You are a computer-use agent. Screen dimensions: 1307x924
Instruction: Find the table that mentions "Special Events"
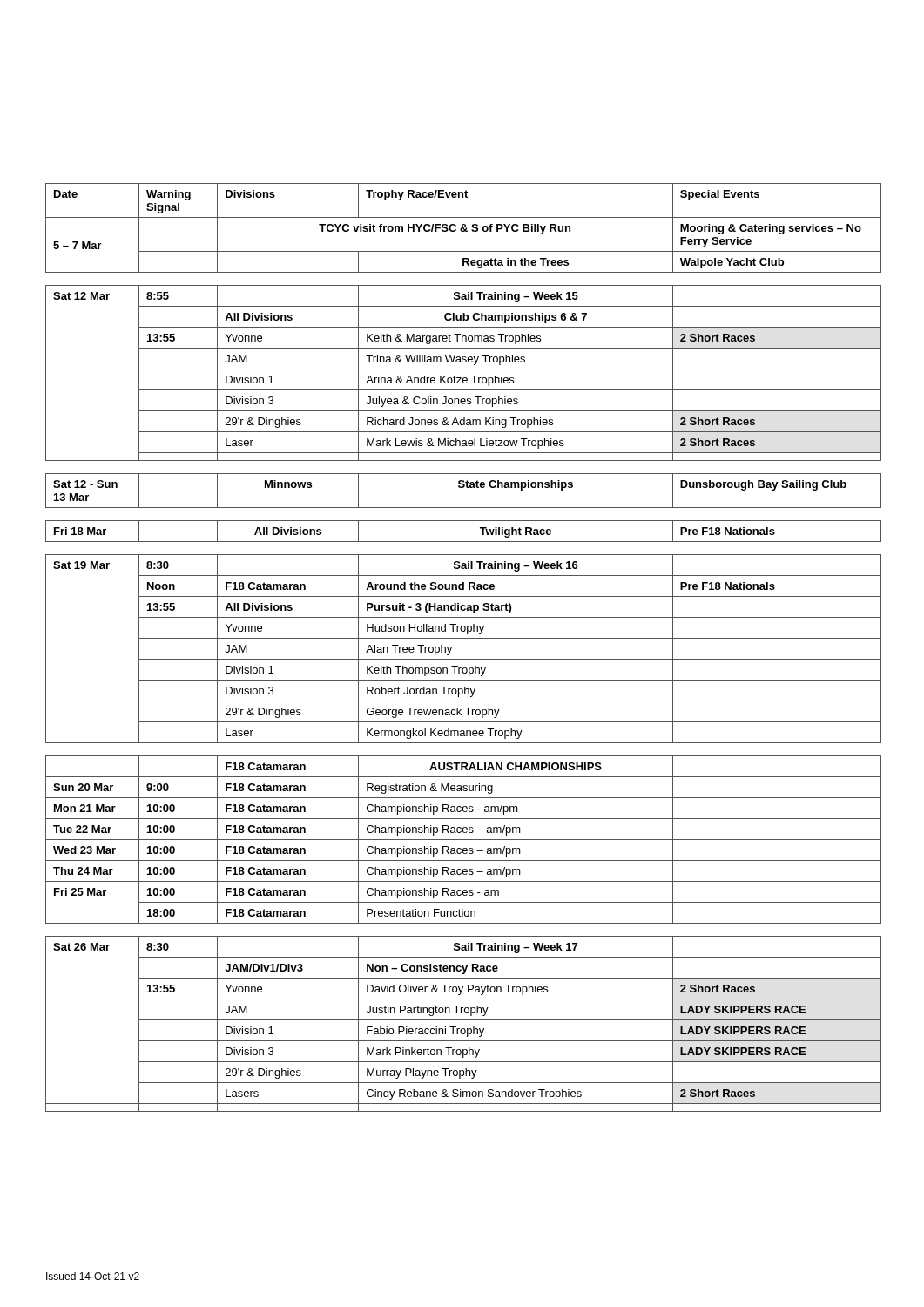pos(463,647)
